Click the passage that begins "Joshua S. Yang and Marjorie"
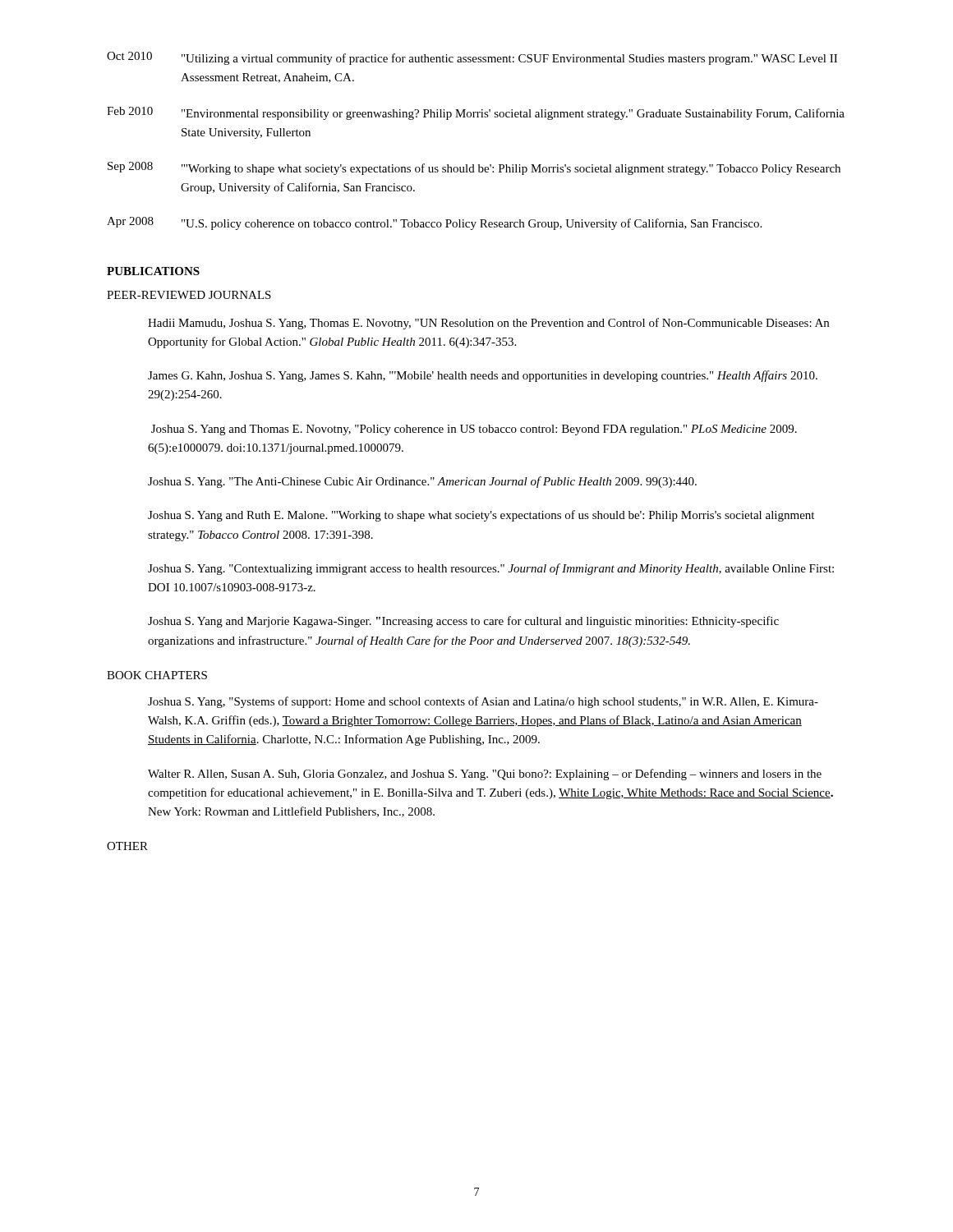The image size is (953, 1232). 463,631
